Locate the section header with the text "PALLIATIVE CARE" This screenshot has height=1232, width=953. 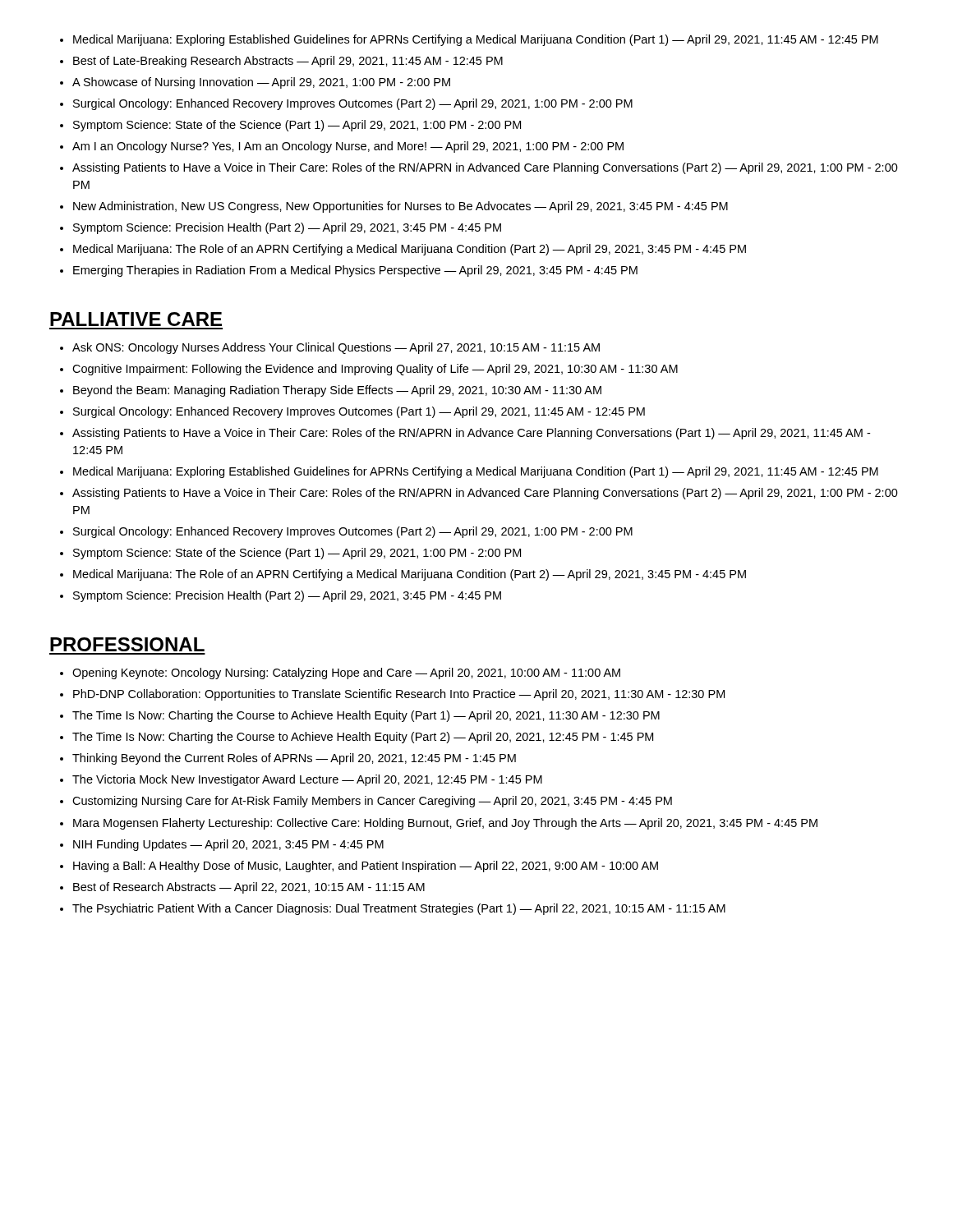click(136, 319)
